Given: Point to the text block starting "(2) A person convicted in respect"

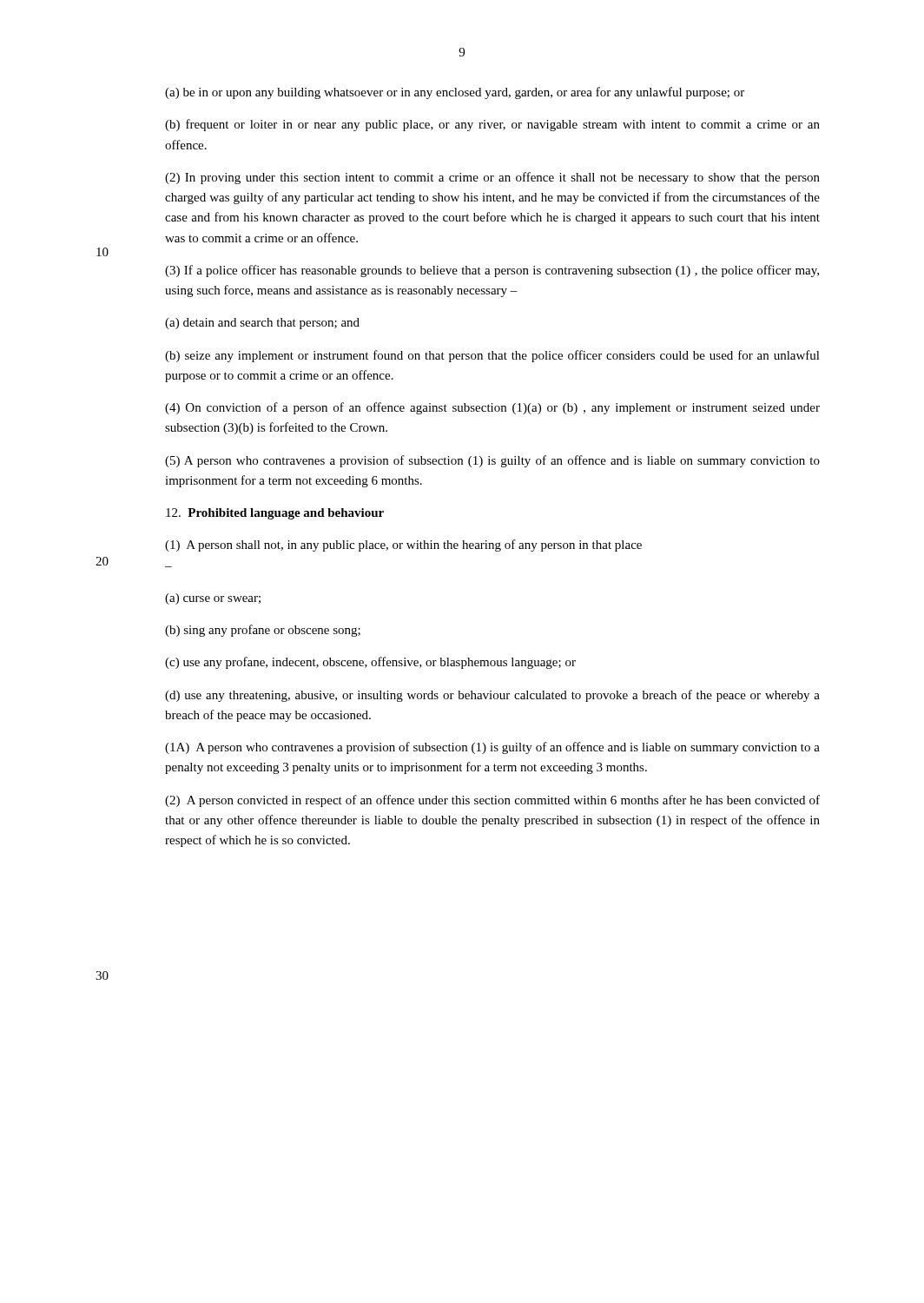Looking at the screenshot, I should pyautogui.click(x=492, y=820).
